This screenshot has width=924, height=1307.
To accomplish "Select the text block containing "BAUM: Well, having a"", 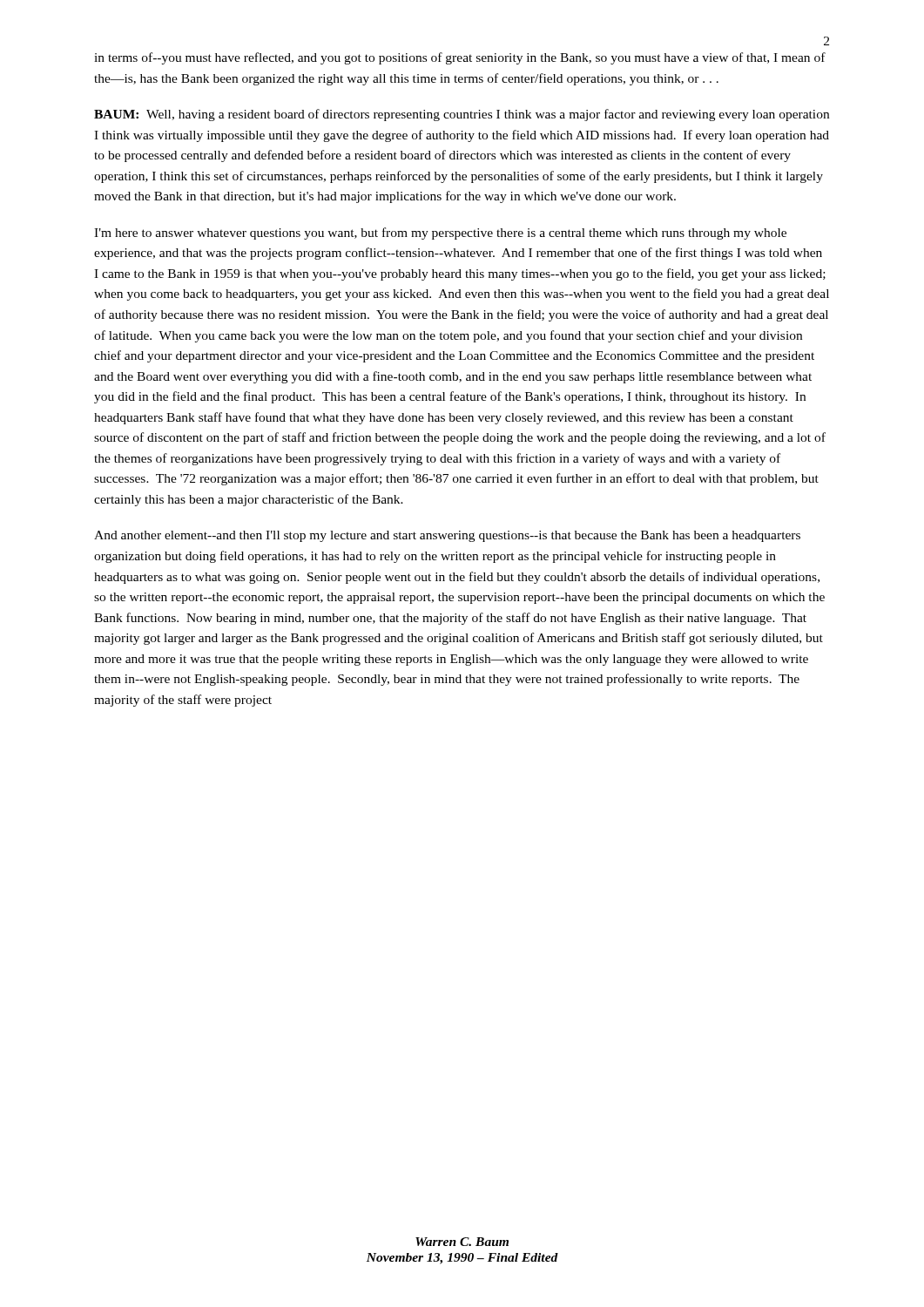I will click(x=462, y=155).
